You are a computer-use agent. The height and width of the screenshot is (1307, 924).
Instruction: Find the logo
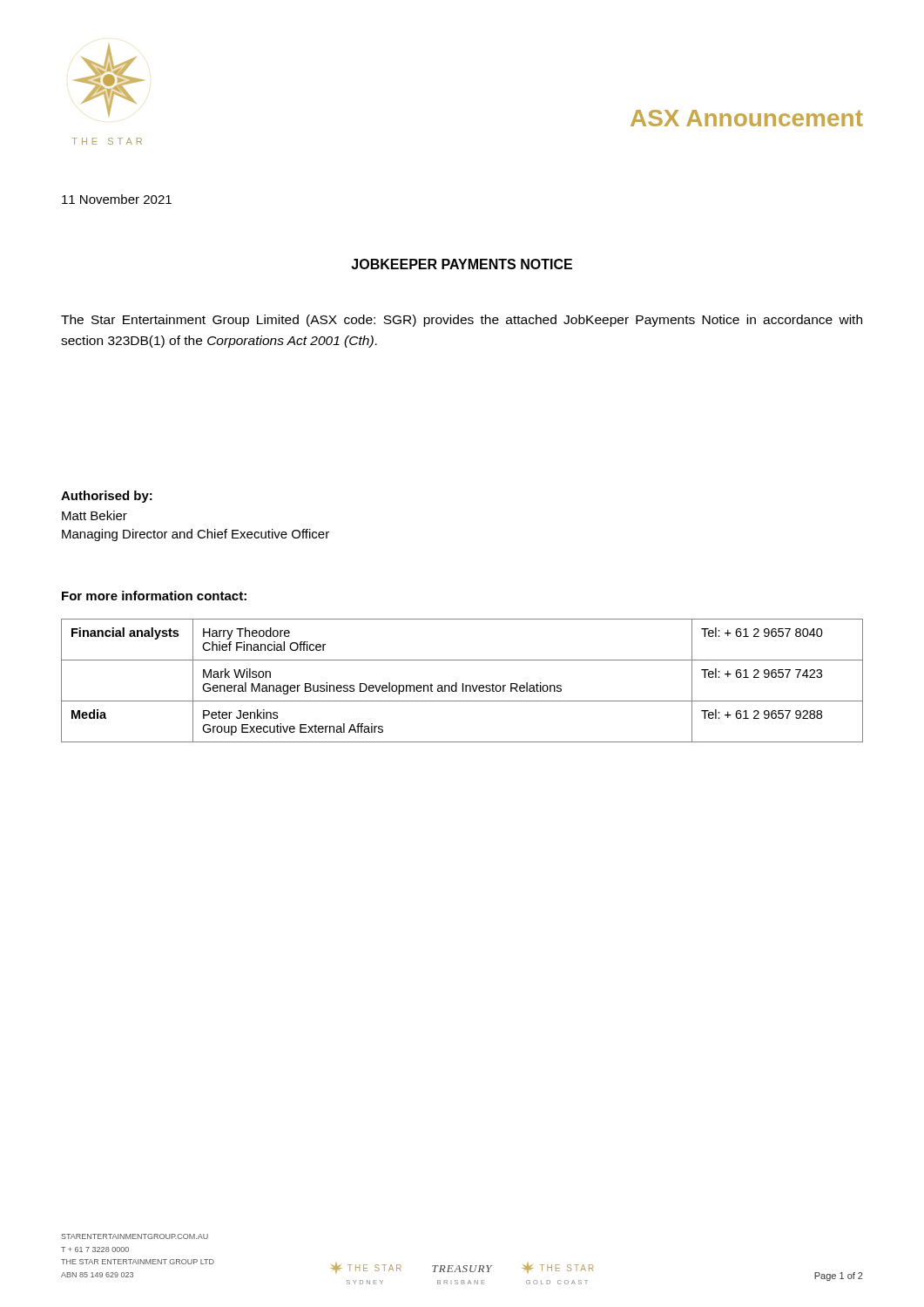[x=109, y=91]
